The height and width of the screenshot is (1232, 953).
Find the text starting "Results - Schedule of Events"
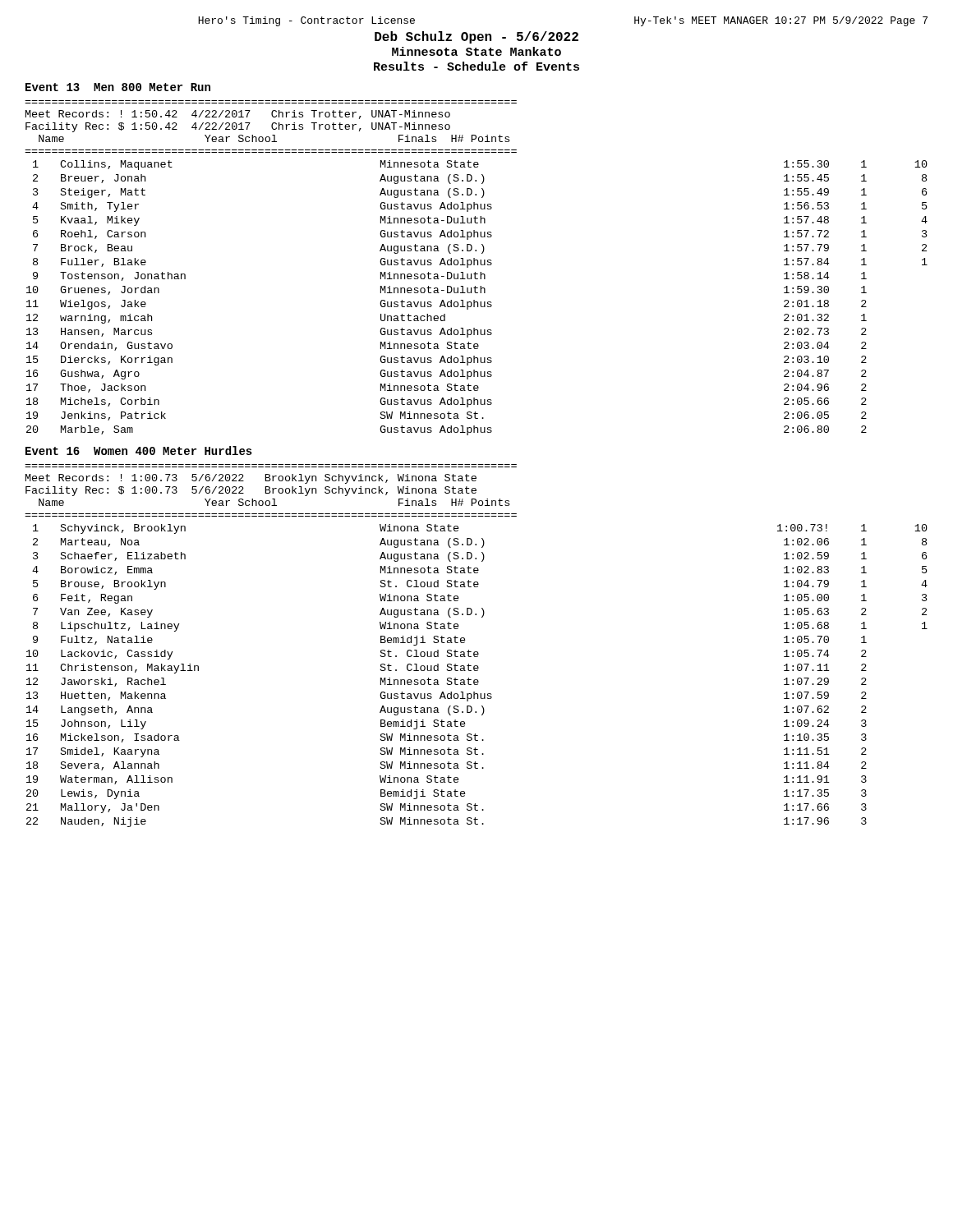[x=476, y=68]
